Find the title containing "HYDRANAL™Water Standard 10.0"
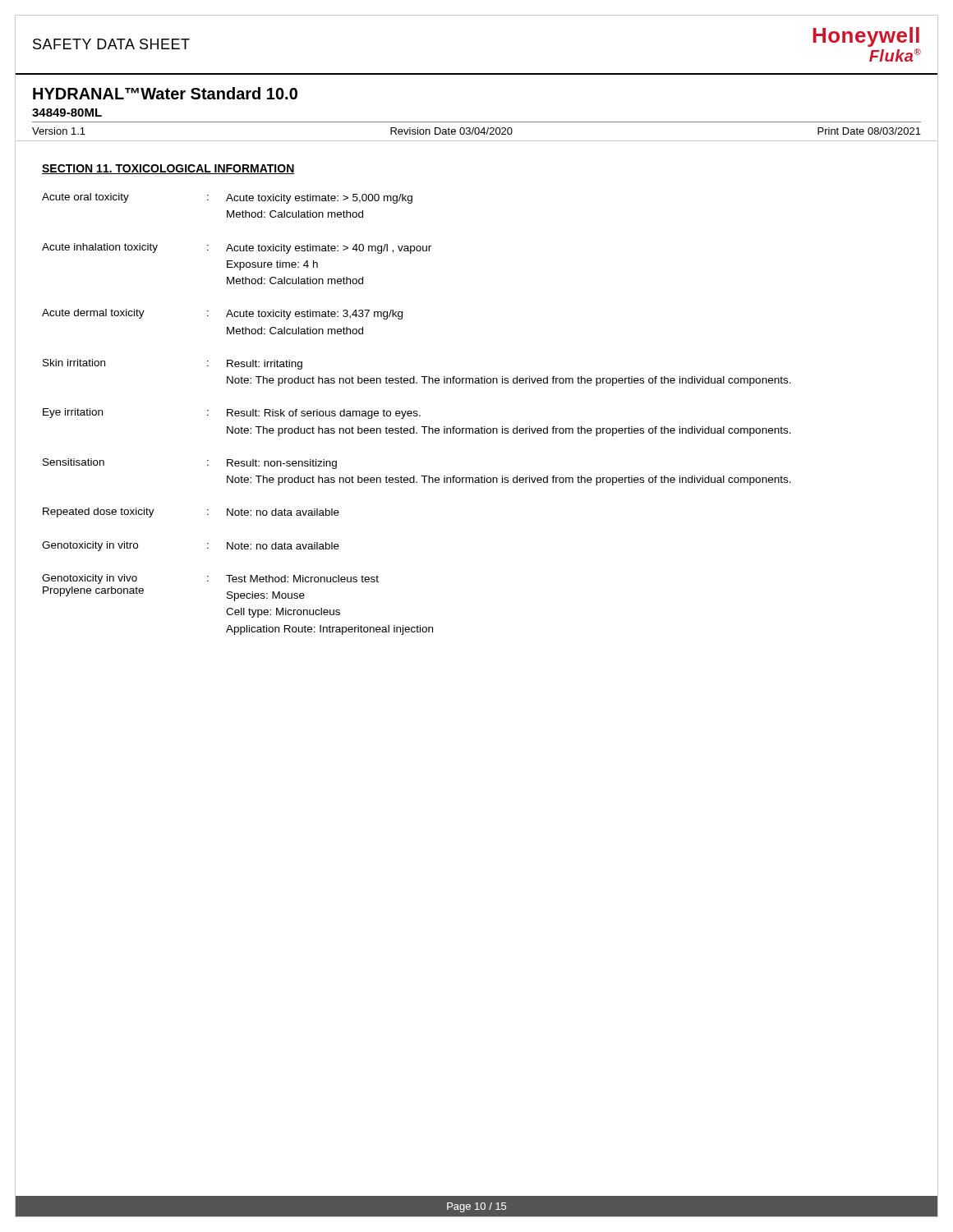 coord(165,94)
